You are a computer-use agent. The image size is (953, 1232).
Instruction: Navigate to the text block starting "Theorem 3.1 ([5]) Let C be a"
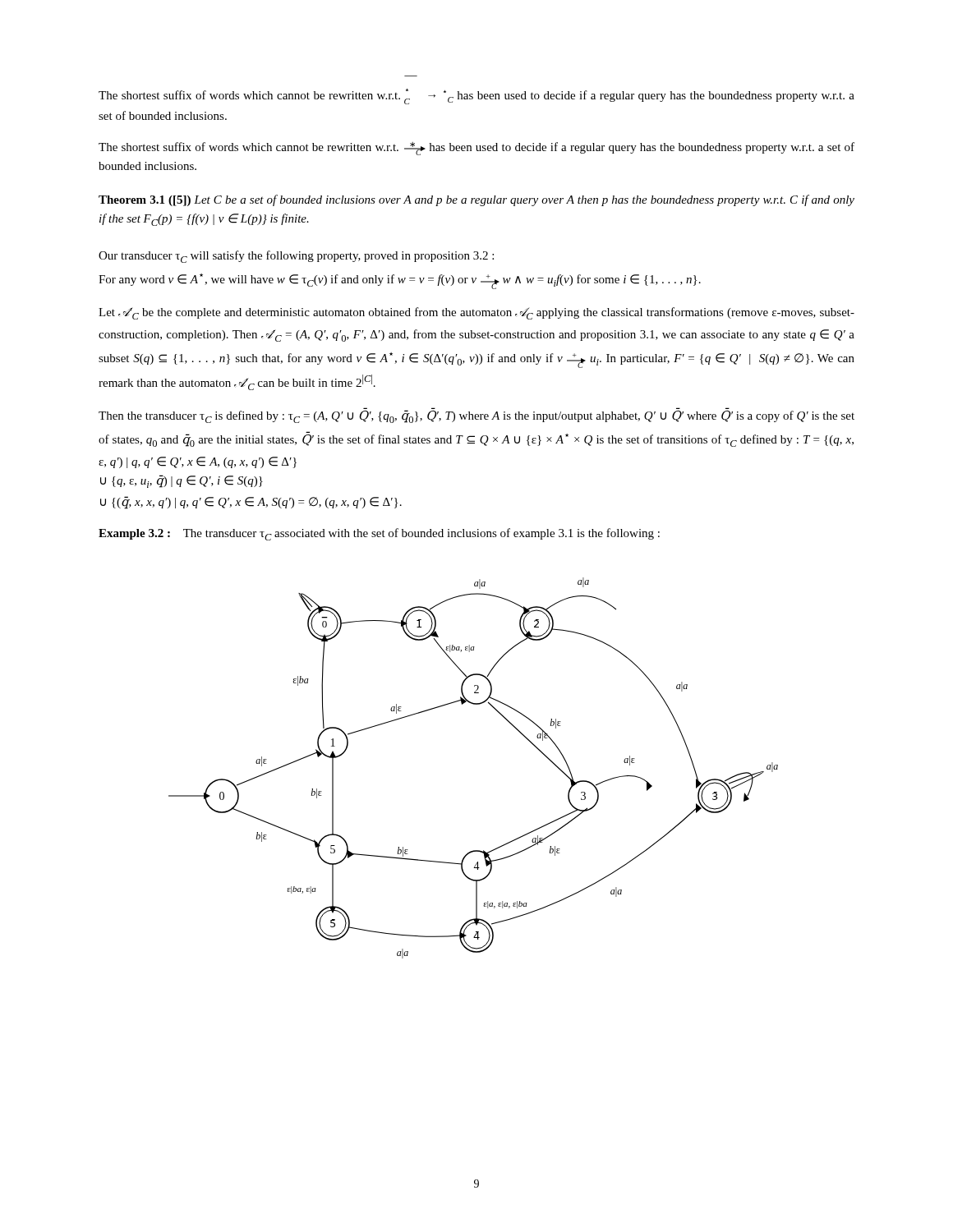point(476,211)
